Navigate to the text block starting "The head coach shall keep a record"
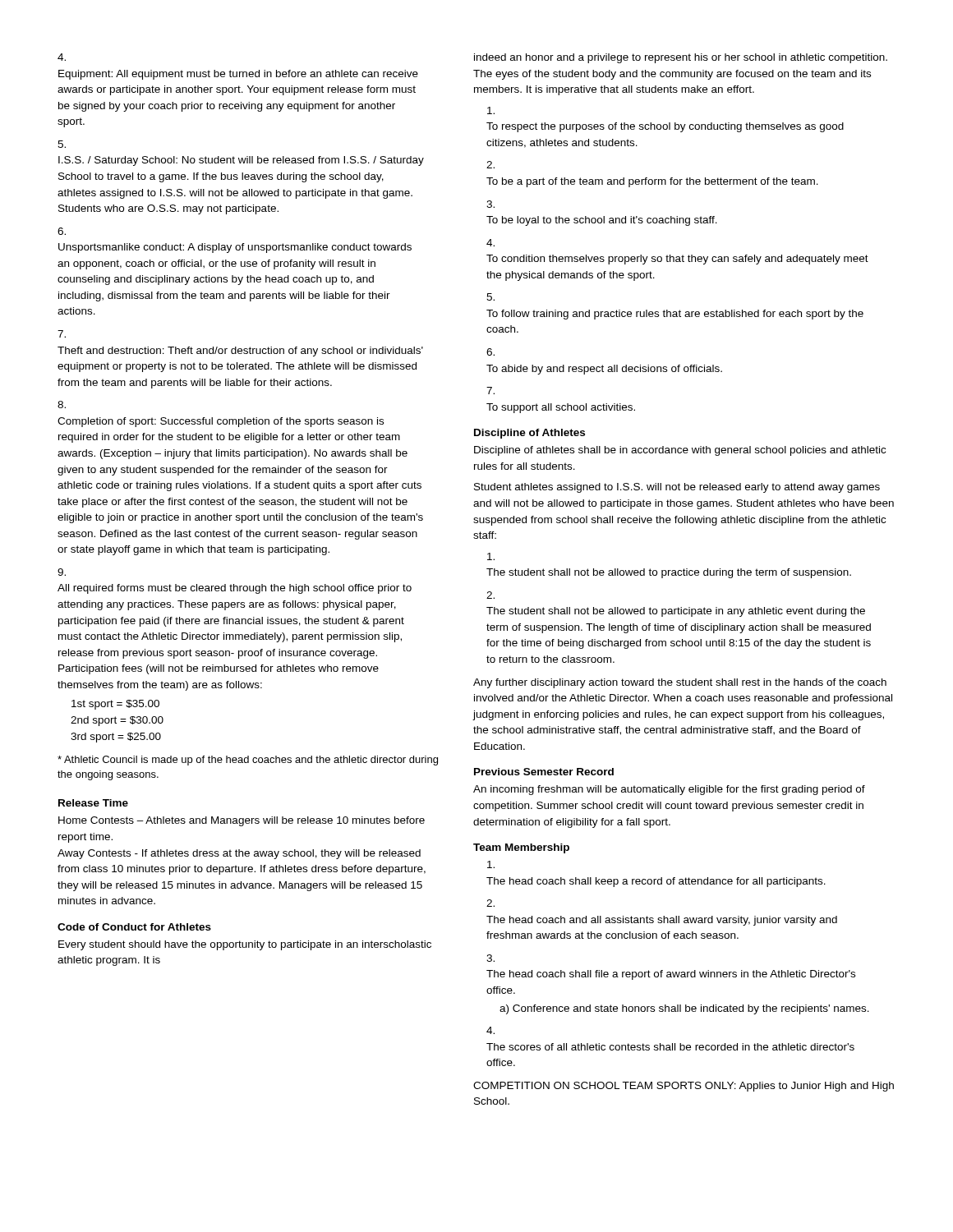Image resolution: width=953 pixels, height=1232 pixels. [681, 873]
